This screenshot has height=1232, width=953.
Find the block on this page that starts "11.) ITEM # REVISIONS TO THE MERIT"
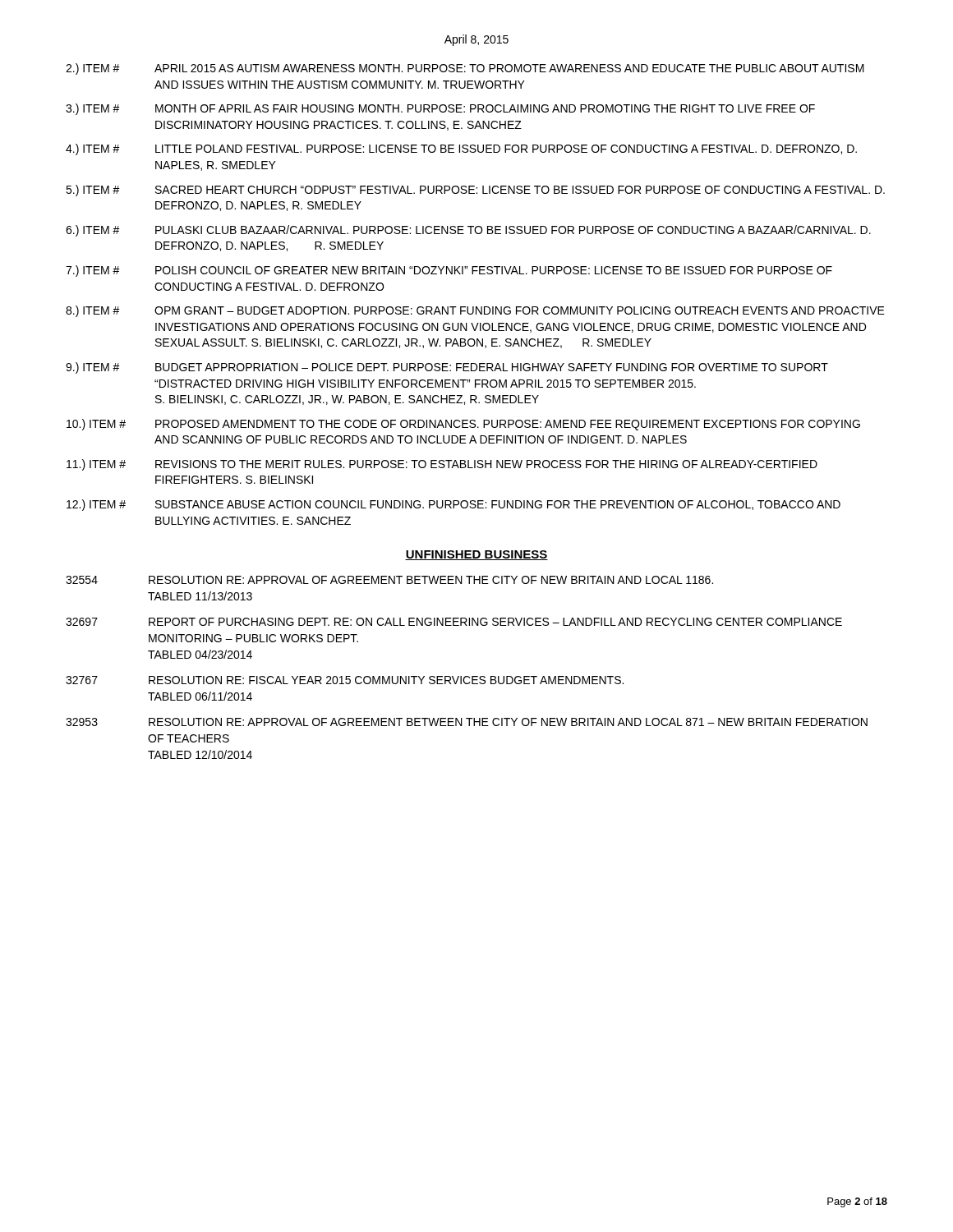click(476, 473)
